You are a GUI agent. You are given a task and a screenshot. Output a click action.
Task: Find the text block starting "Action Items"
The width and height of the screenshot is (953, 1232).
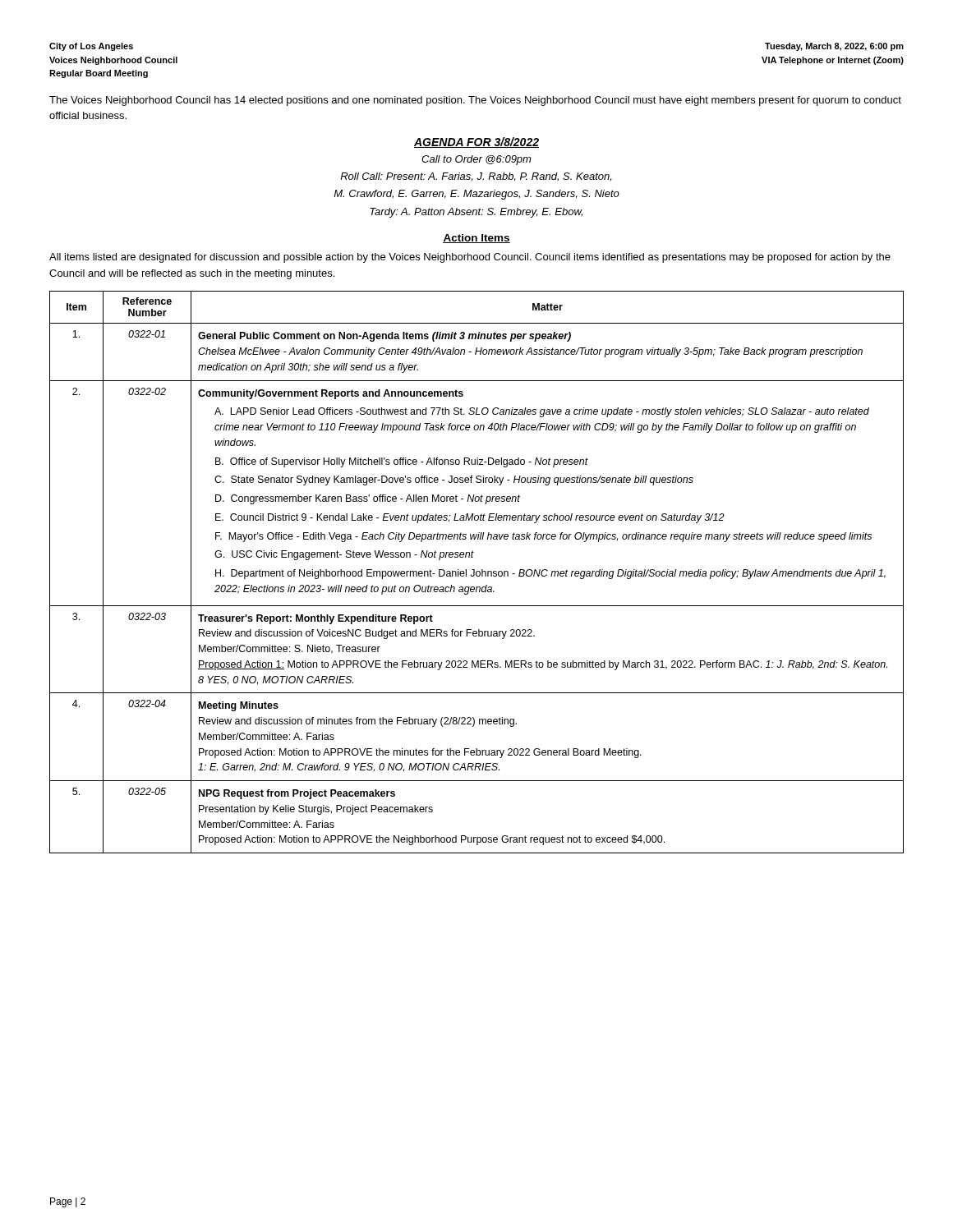[x=476, y=238]
